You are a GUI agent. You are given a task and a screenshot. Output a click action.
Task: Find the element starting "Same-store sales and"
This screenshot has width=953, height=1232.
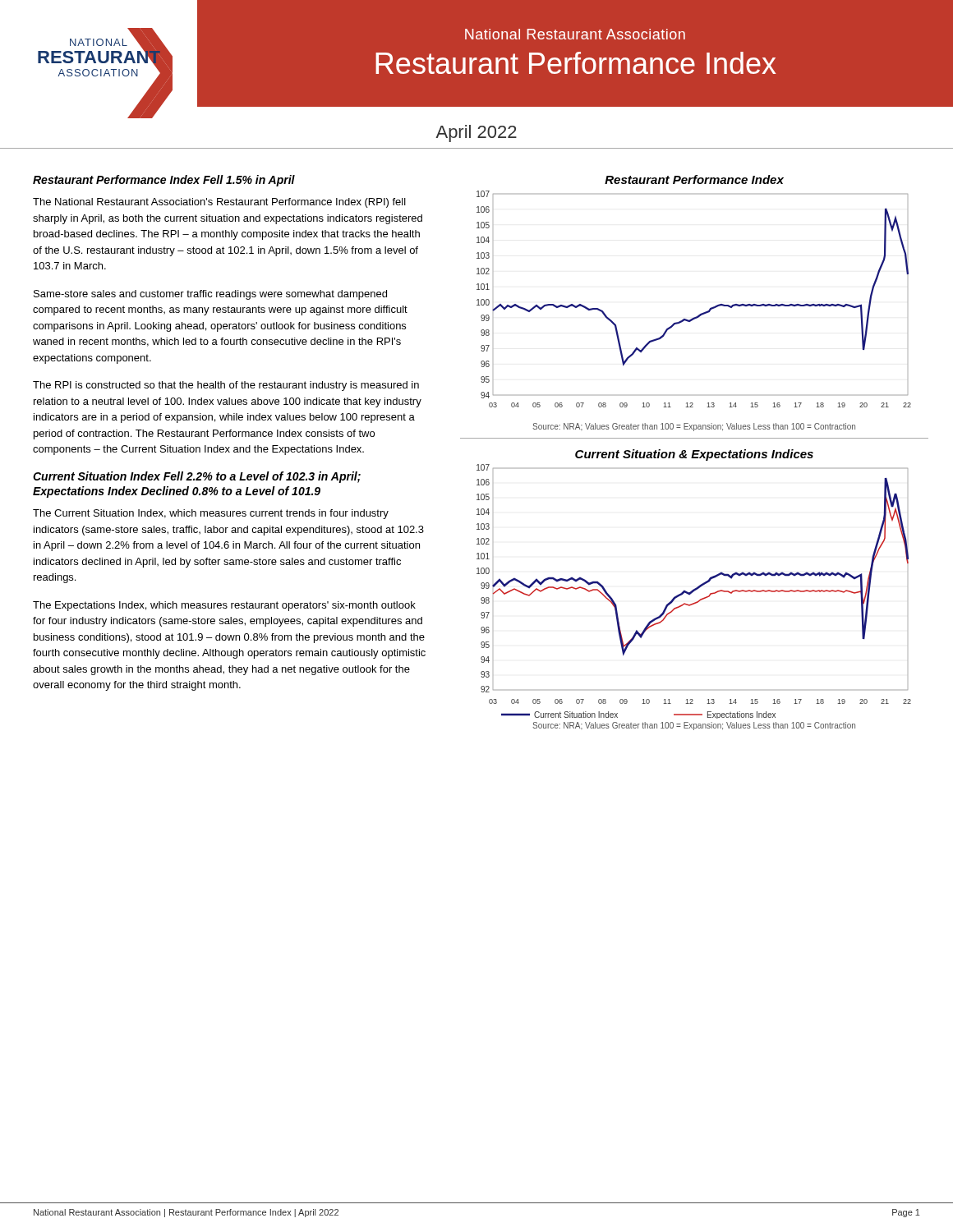click(220, 325)
